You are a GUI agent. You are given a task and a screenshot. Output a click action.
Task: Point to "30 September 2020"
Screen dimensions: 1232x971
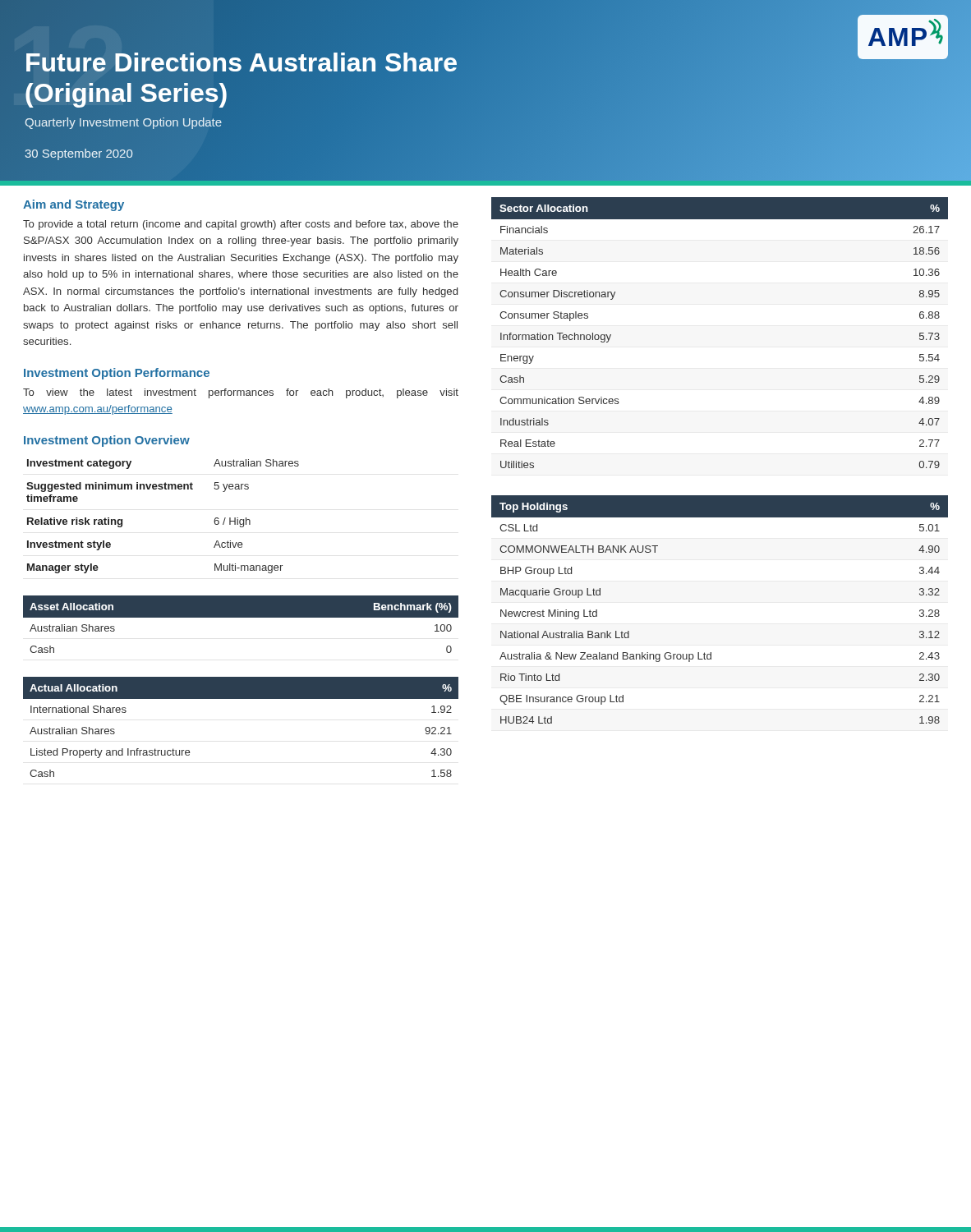tap(79, 153)
